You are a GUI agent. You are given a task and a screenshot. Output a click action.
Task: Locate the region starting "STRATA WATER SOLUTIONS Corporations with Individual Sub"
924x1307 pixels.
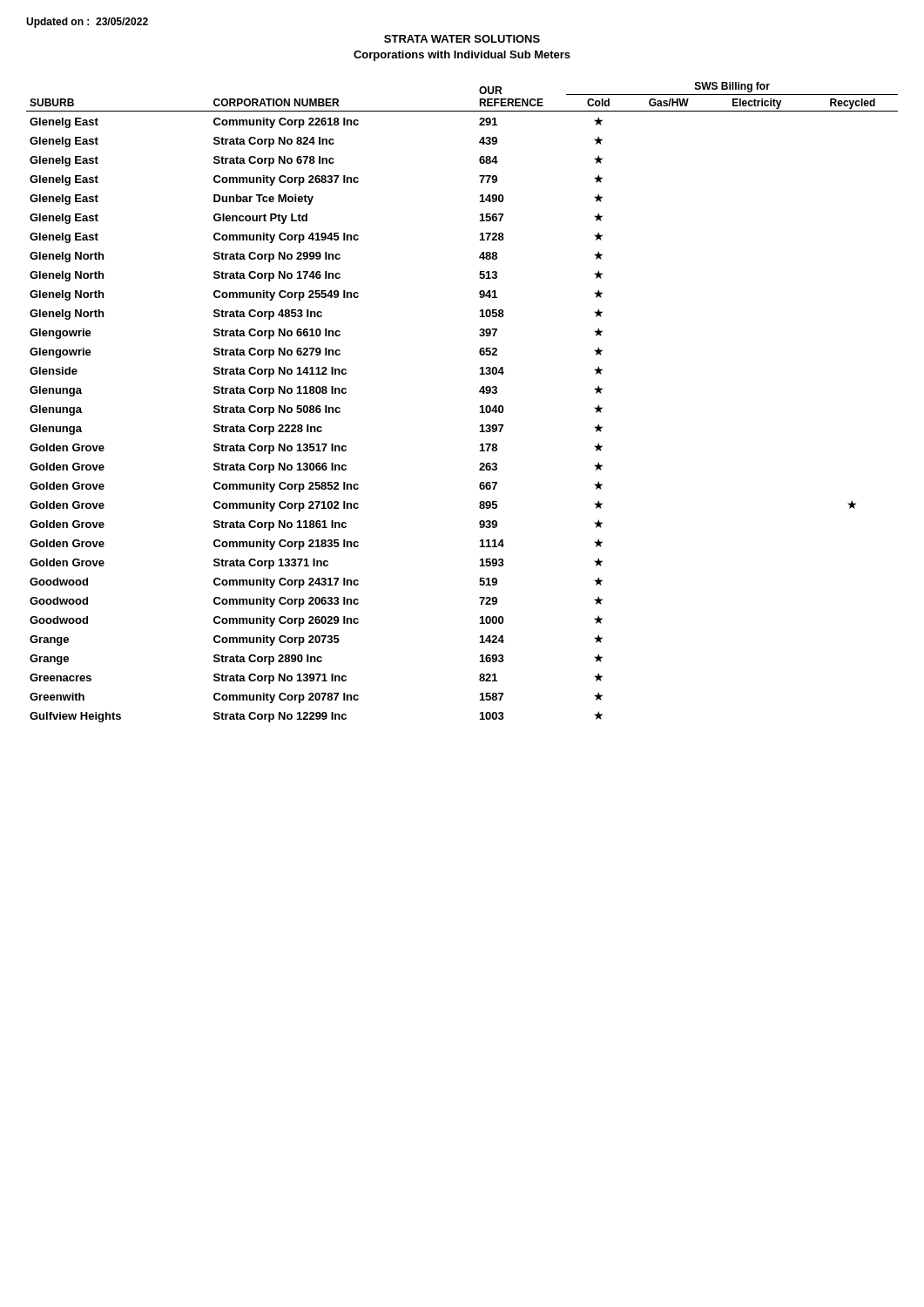pyautogui.click(x=462, y=47)
